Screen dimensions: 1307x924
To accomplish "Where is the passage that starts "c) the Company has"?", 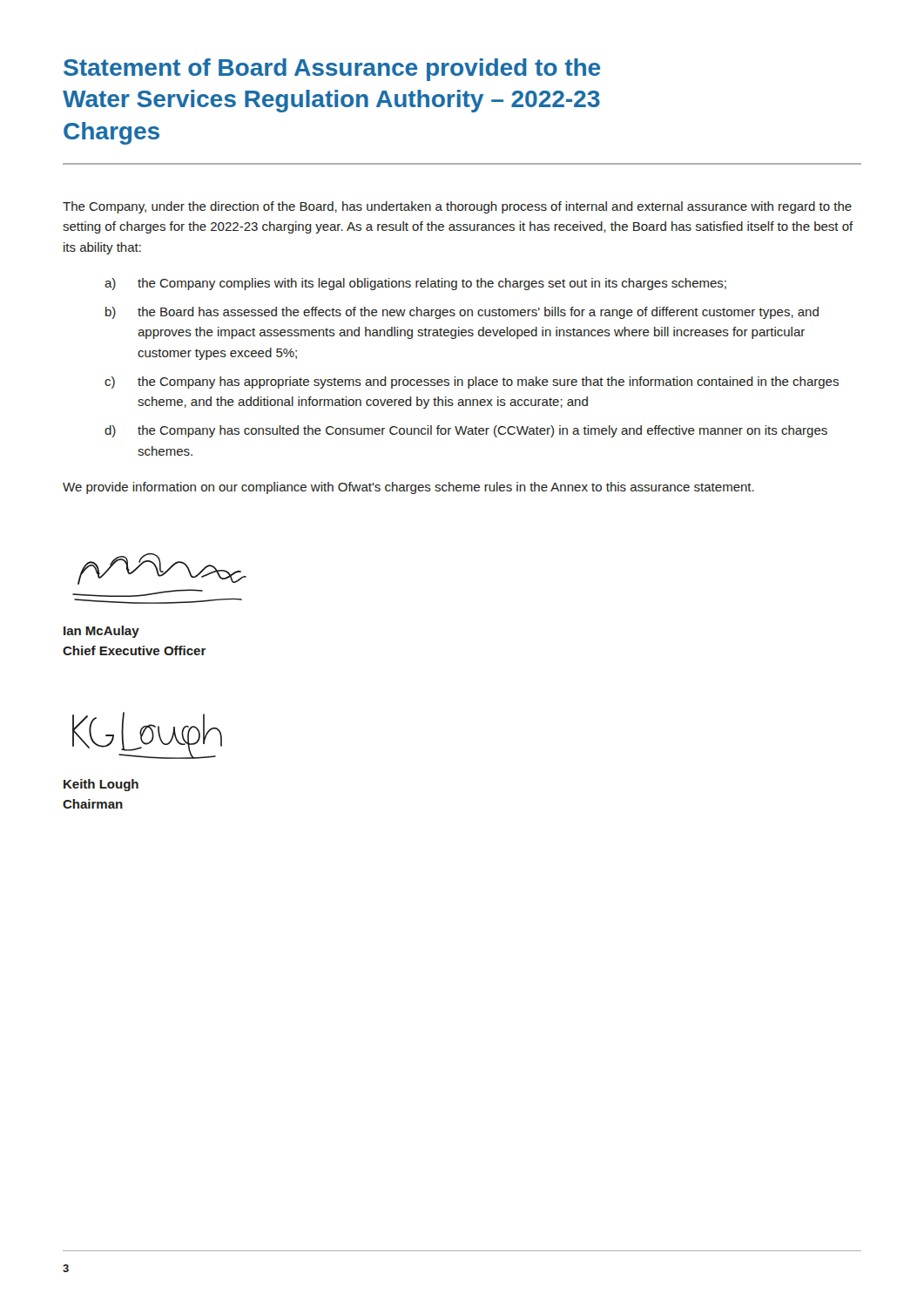I will pyautogui.click(x=462, y=391).
